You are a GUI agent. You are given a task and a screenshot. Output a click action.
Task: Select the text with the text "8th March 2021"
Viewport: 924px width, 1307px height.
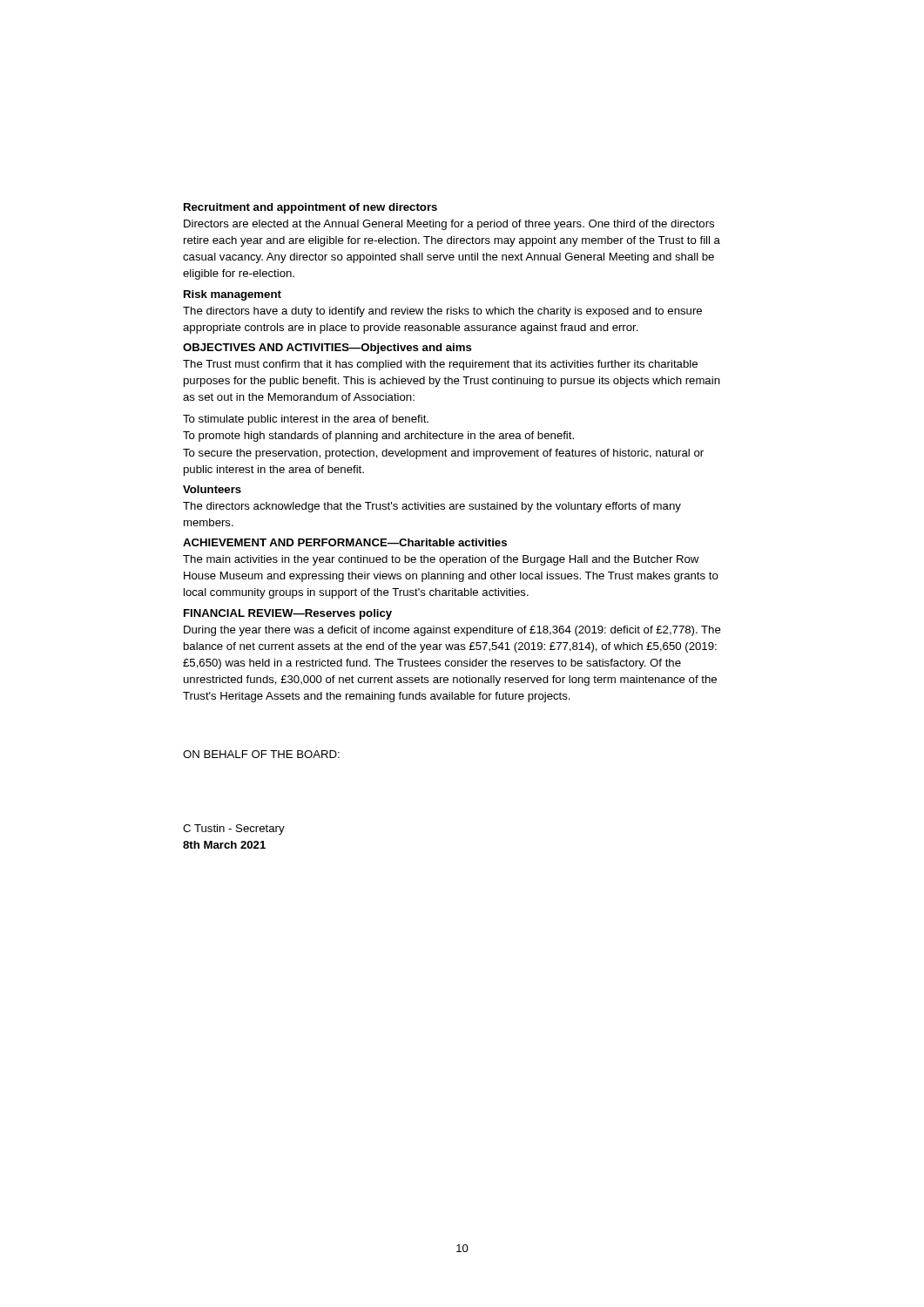[x=224, y=845]
